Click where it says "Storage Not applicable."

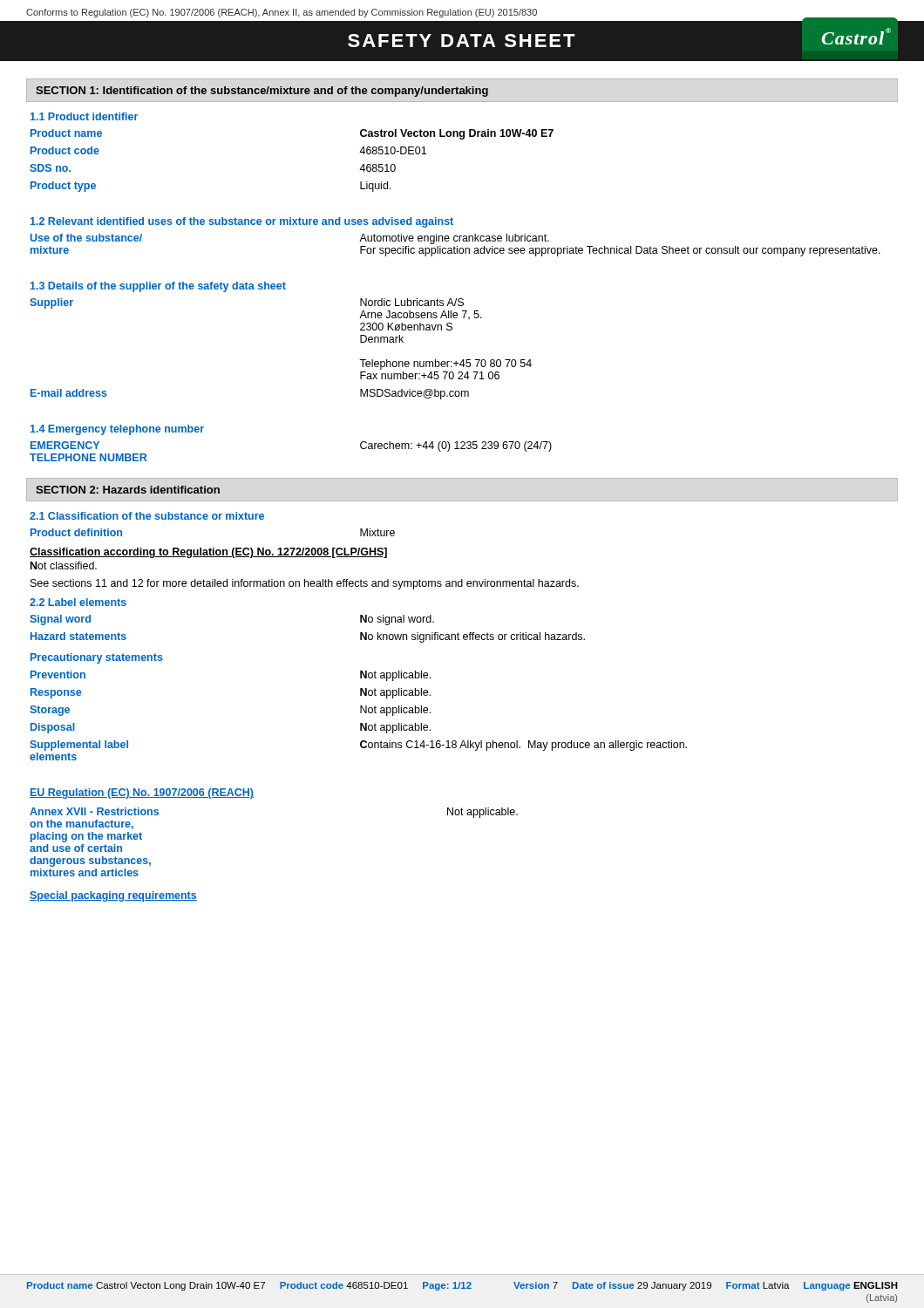[x=45, y=709]
